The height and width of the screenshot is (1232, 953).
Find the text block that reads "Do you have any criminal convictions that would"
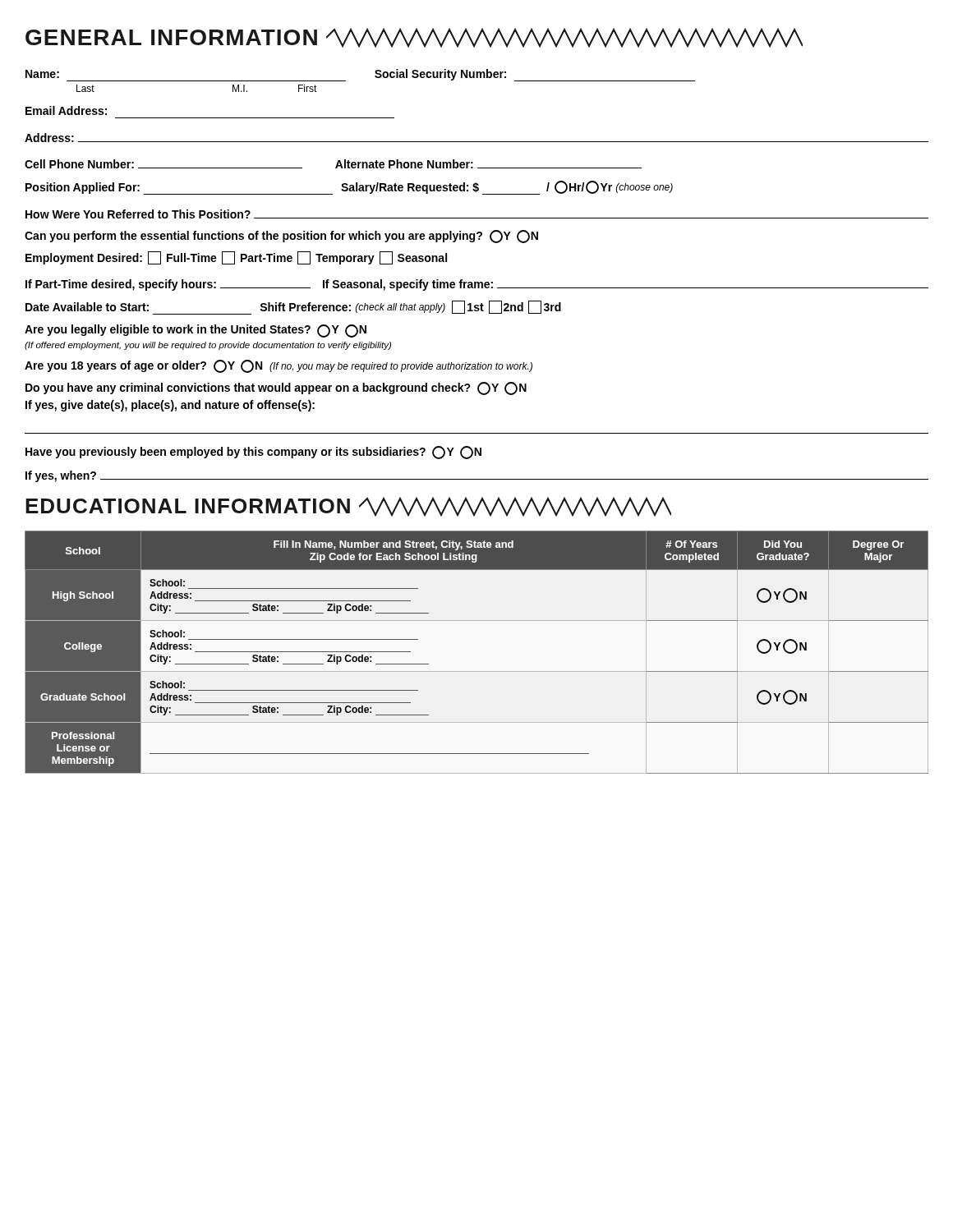click(x=276, y=388)
